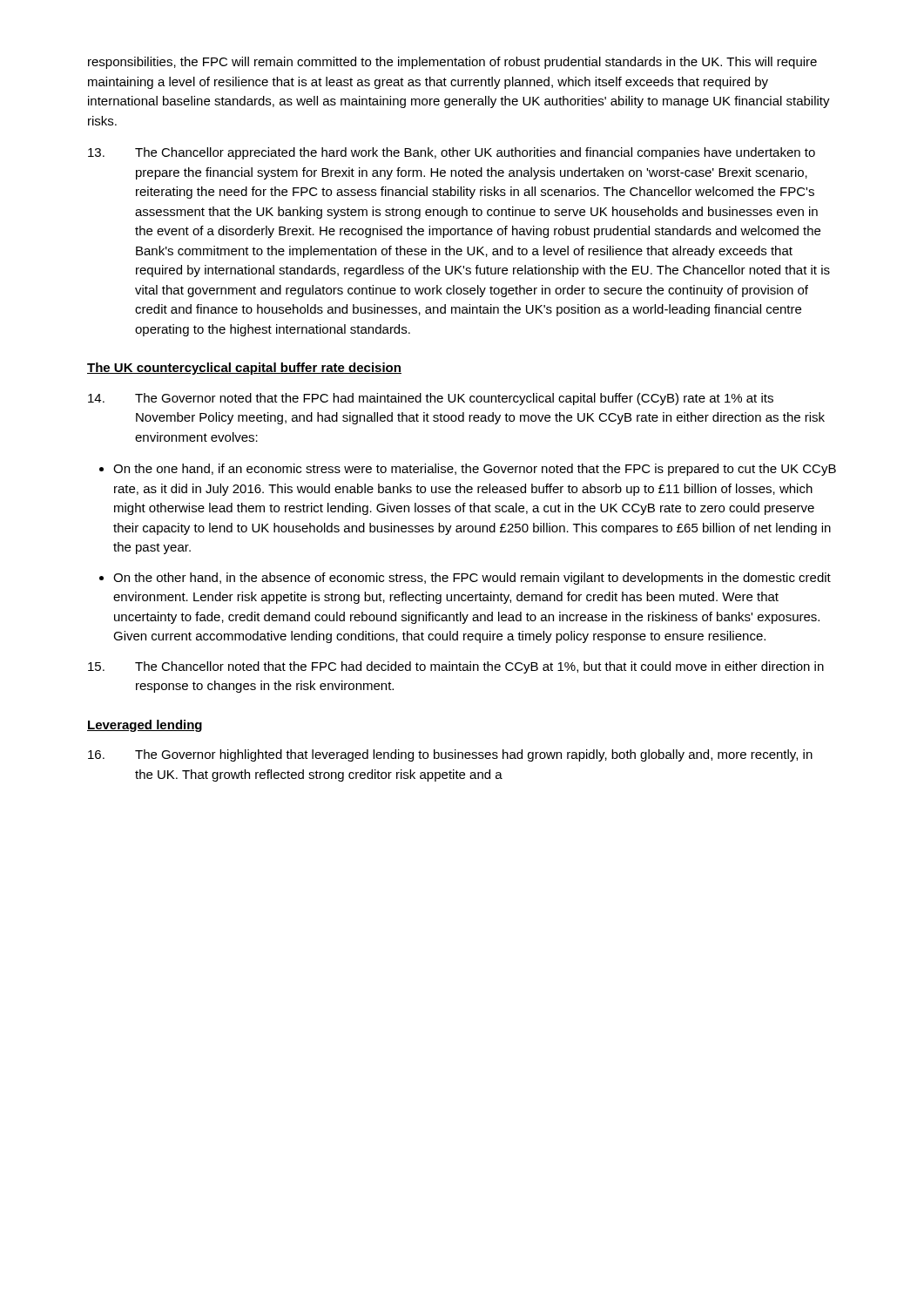Find the element starting "The UK countercyclical"
924x1307 pixels.
point(244,367)
